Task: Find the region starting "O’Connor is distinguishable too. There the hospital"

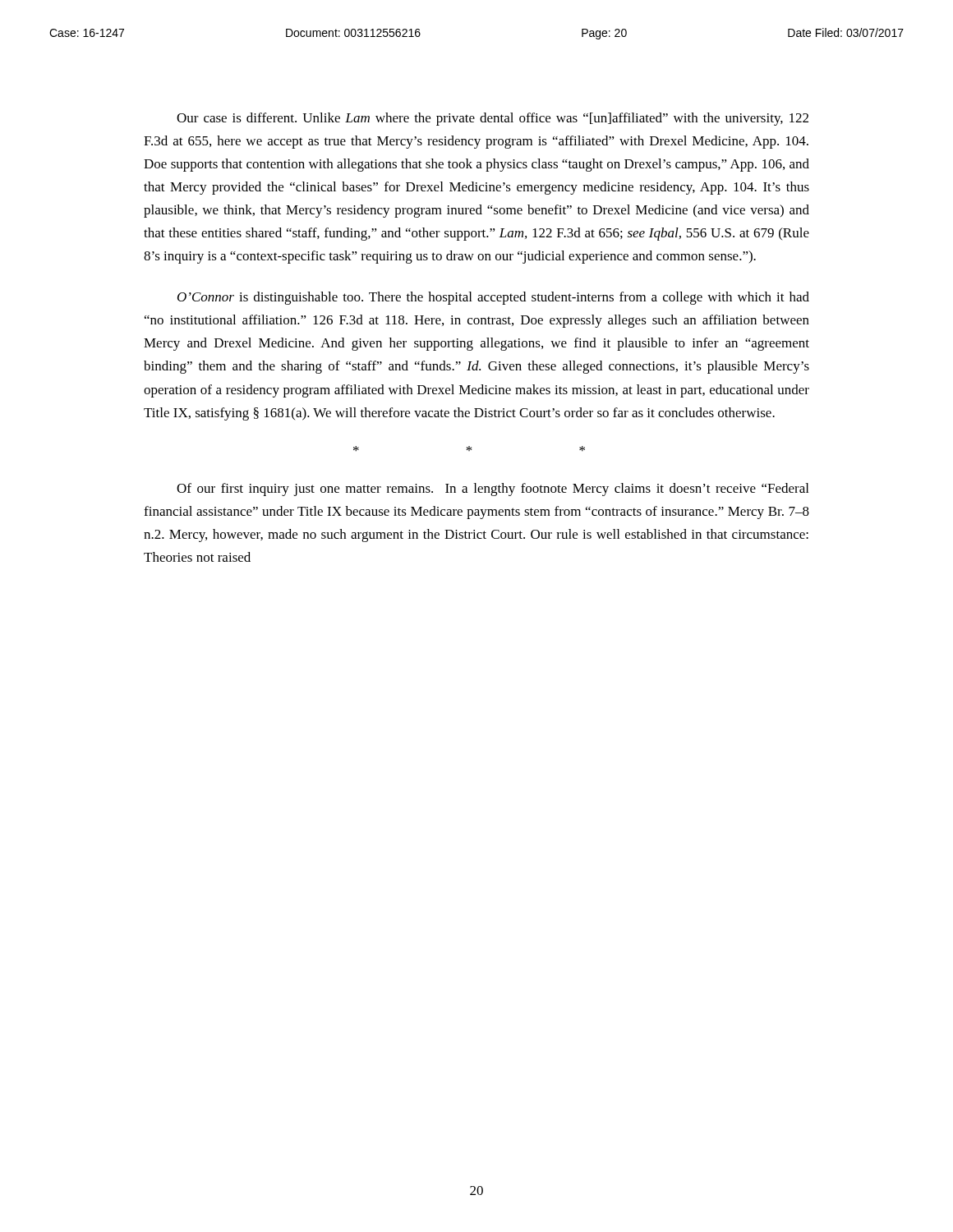Action: tap(476, 355)
